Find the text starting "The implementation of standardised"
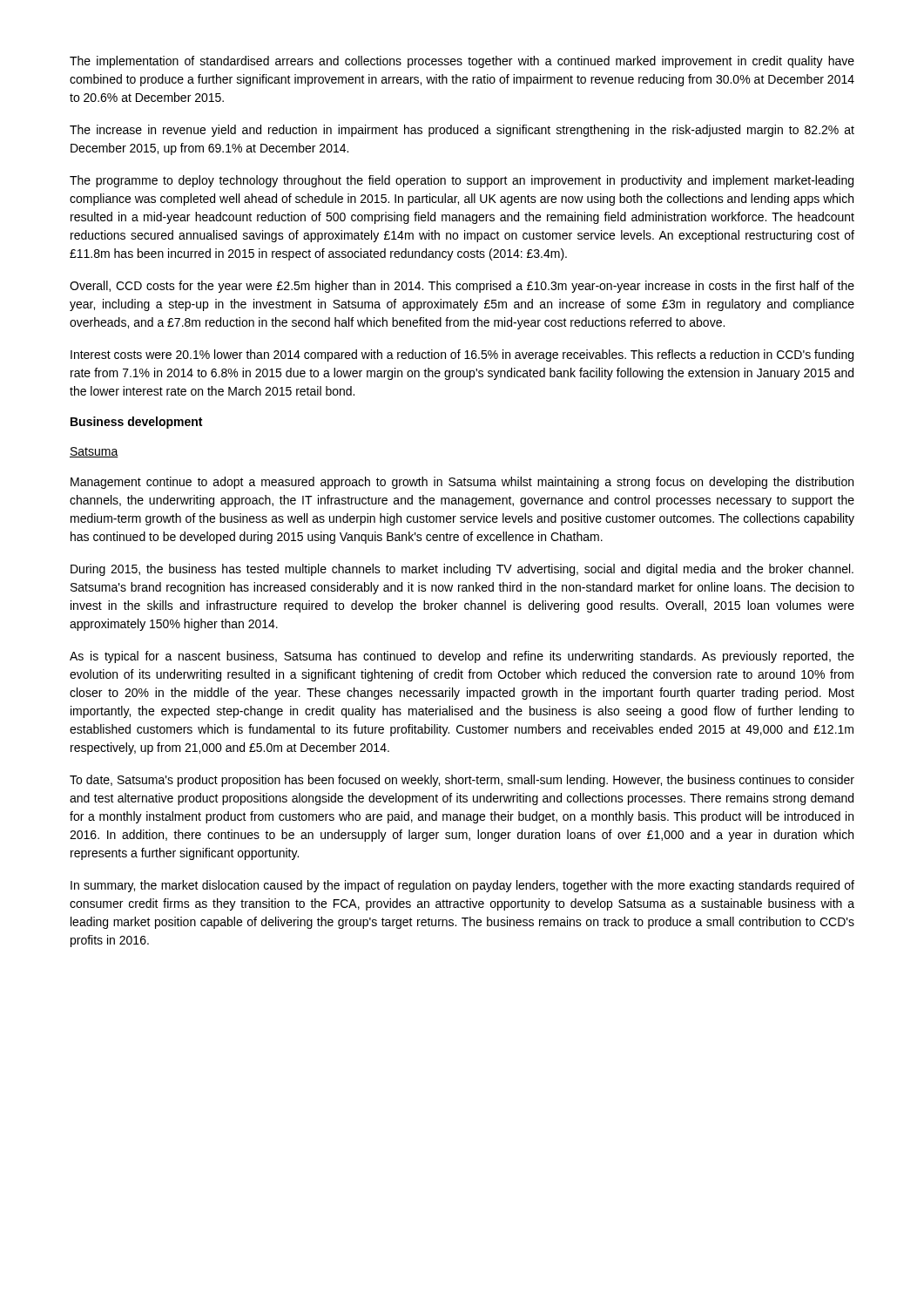 [462, 79]
